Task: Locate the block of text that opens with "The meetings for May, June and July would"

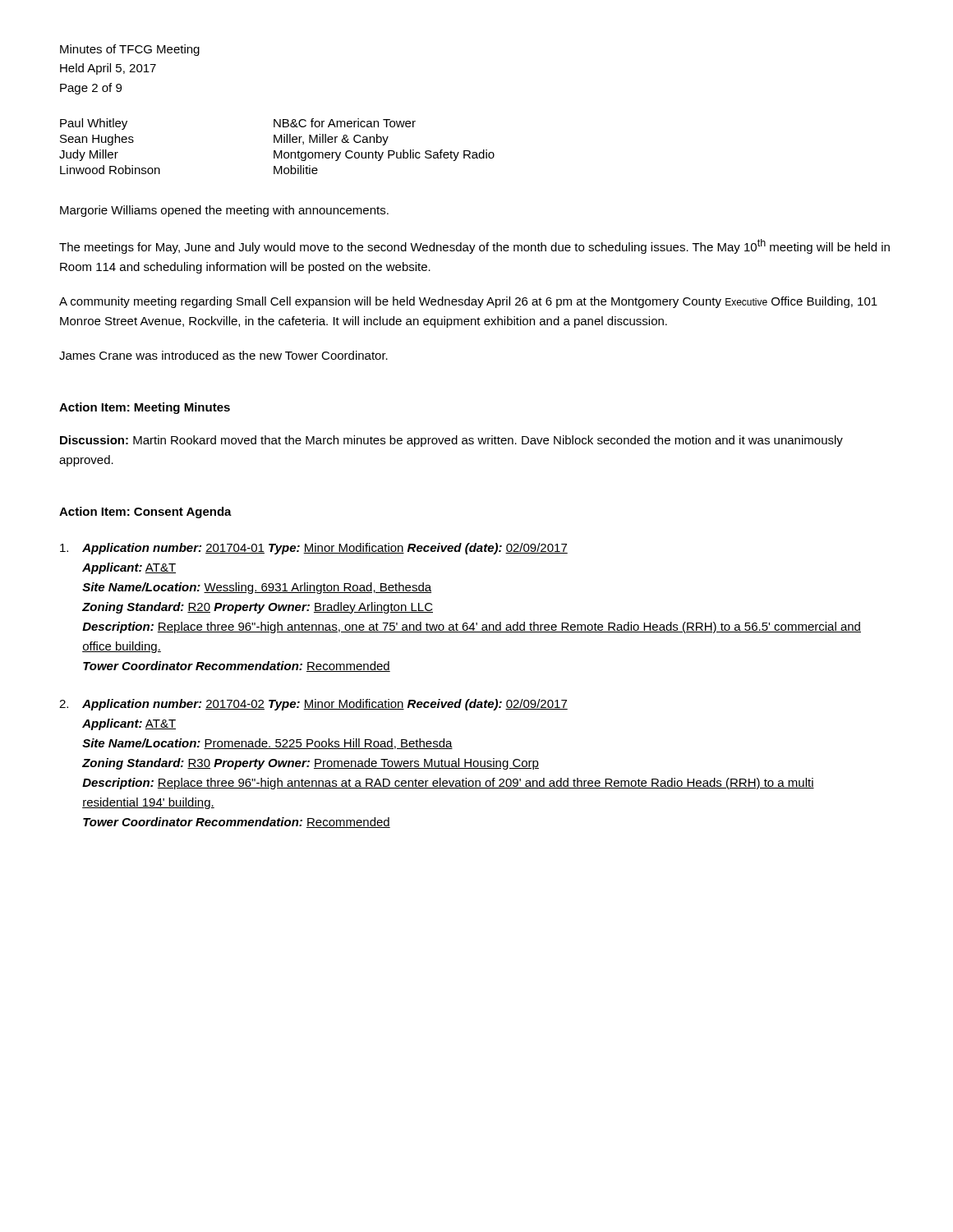Action: click(x=475, y=255)
